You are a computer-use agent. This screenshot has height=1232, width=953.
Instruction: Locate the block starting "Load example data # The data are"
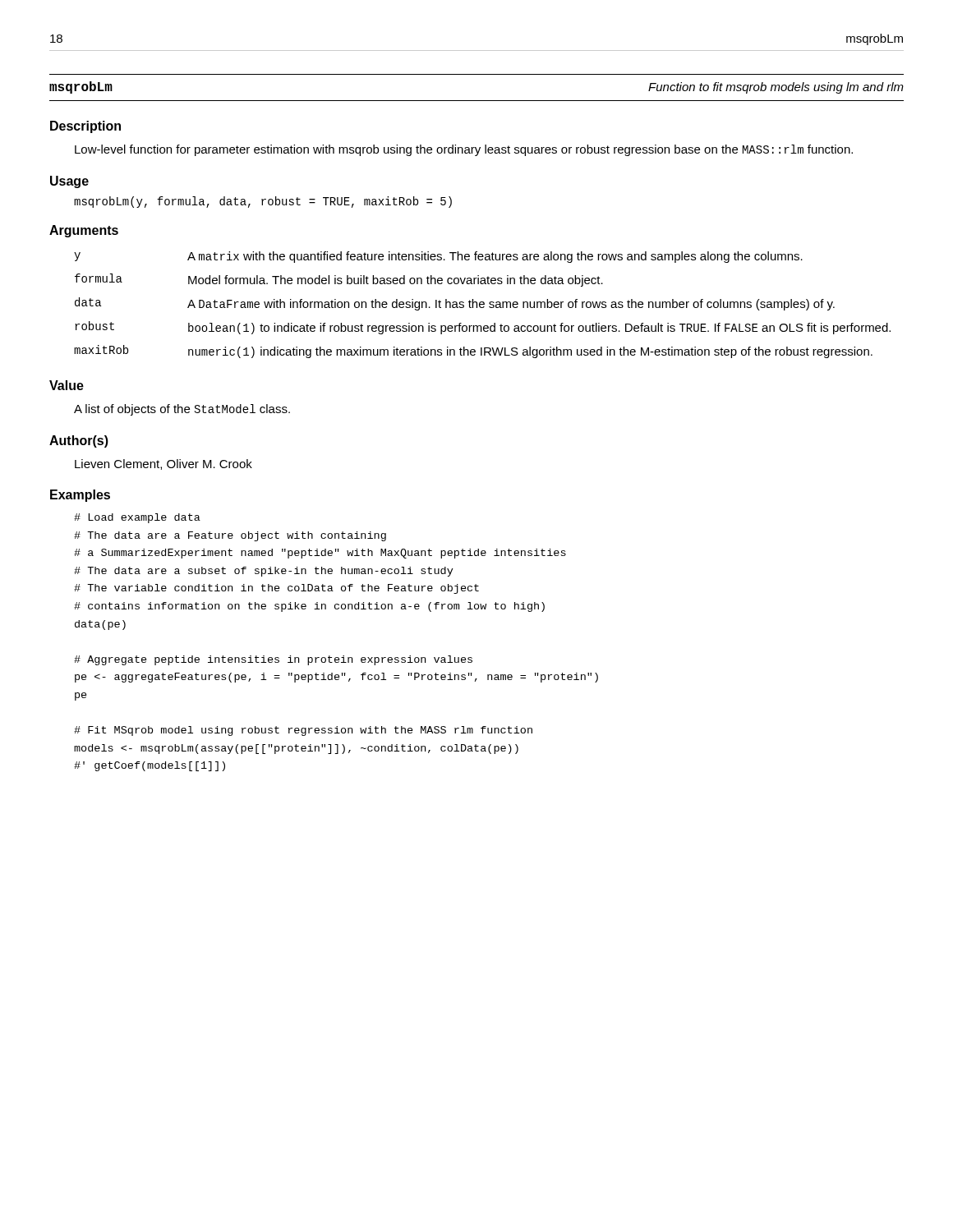[137, 518]
